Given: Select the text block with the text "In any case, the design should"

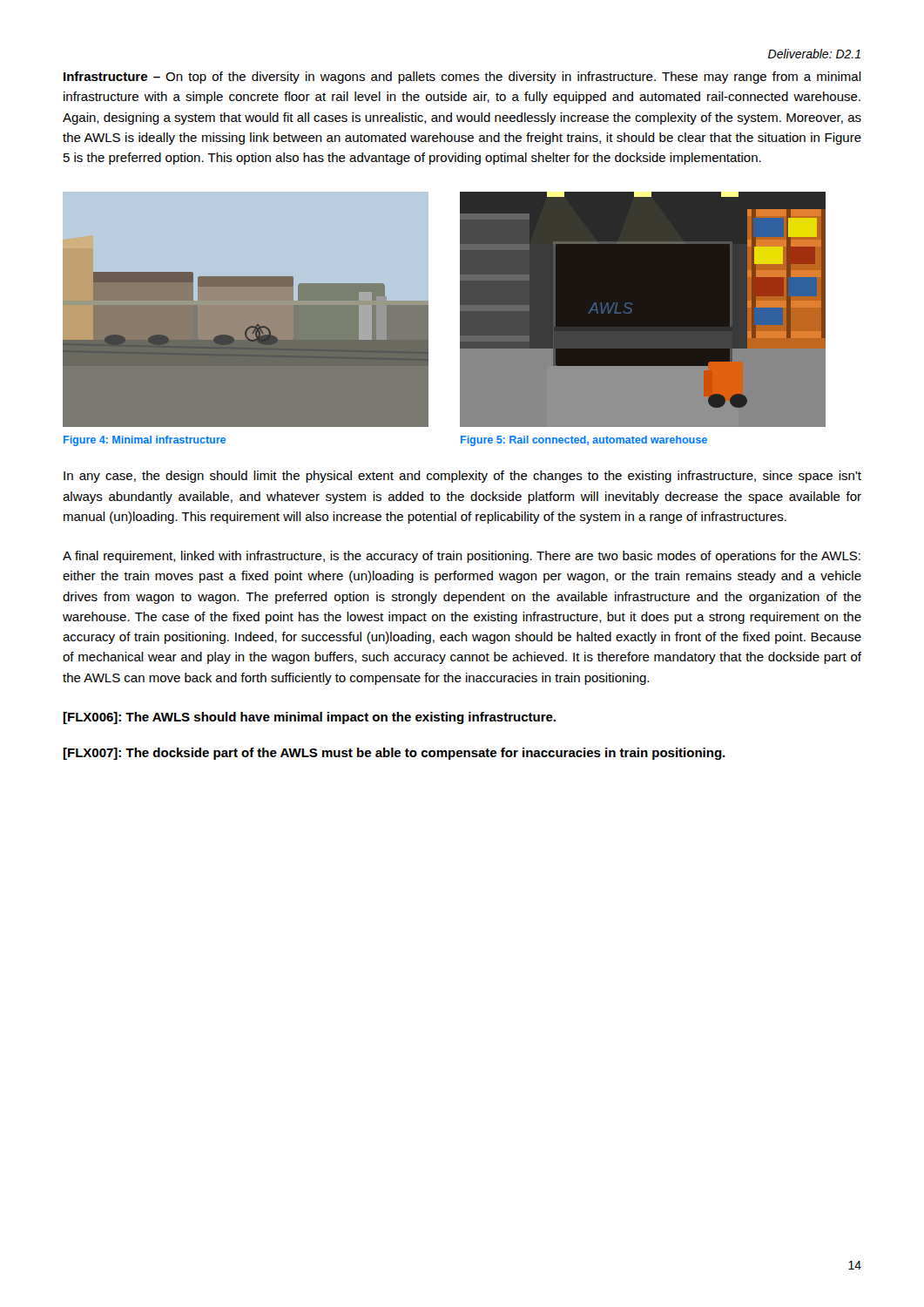Looking at the screenshot, I should click(462, 496).
